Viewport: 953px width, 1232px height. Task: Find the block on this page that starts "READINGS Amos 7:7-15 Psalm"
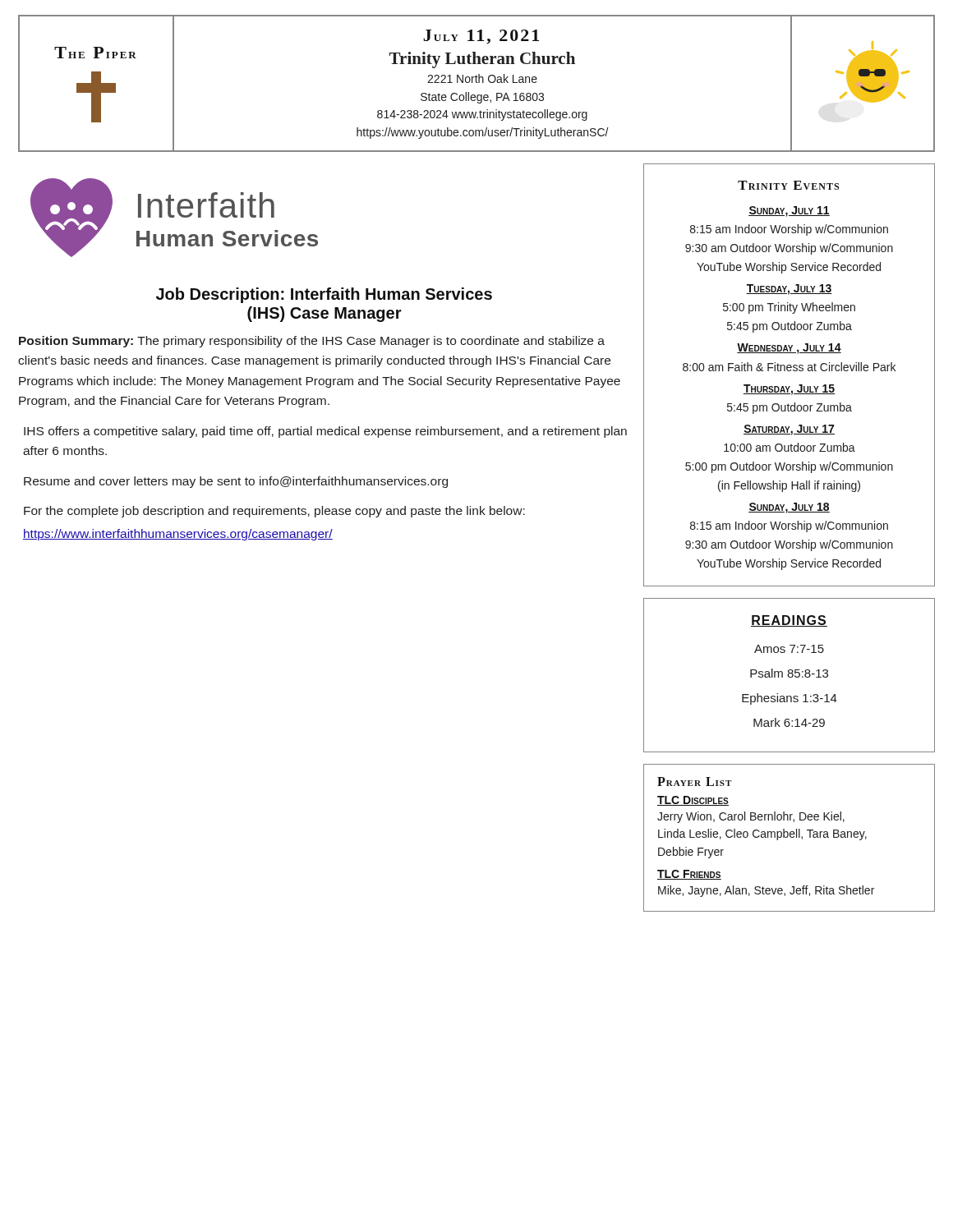[789, 674]
